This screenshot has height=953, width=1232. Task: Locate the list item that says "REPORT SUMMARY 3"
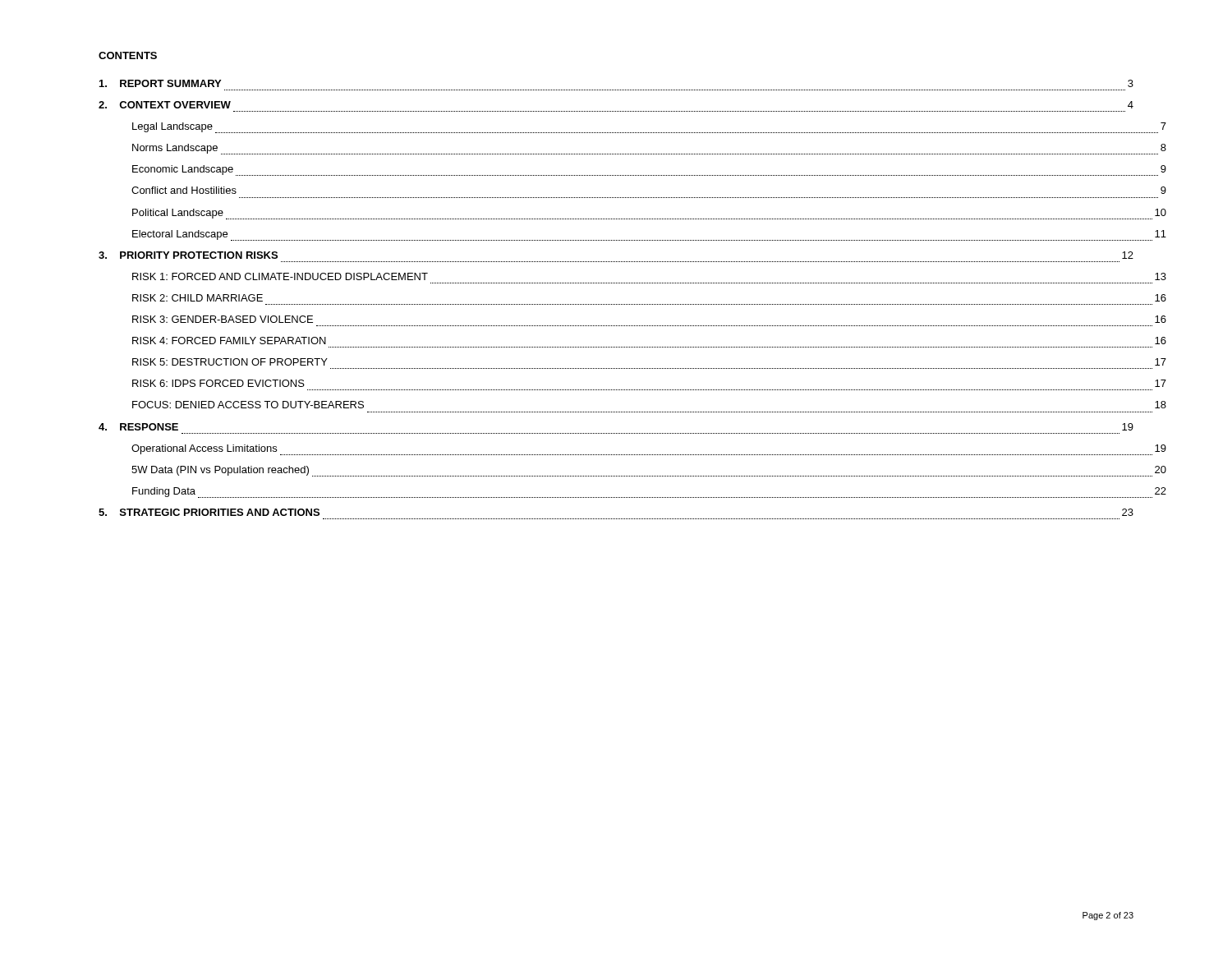[x=616, y=84]
